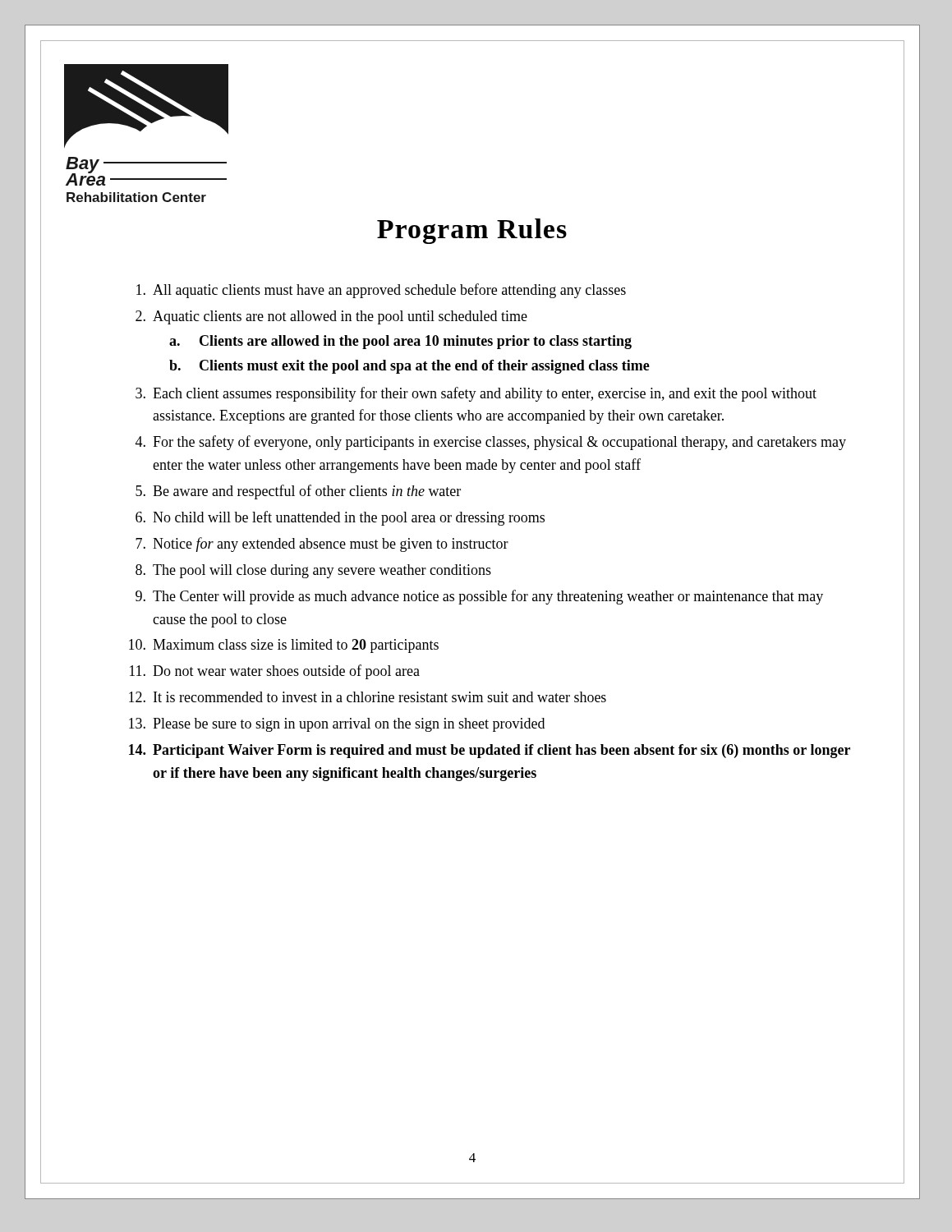Screen dimensions: 1232x952
Task: Select the list item that says "b. Clients must exit the pool"
Action: point(512,366)
